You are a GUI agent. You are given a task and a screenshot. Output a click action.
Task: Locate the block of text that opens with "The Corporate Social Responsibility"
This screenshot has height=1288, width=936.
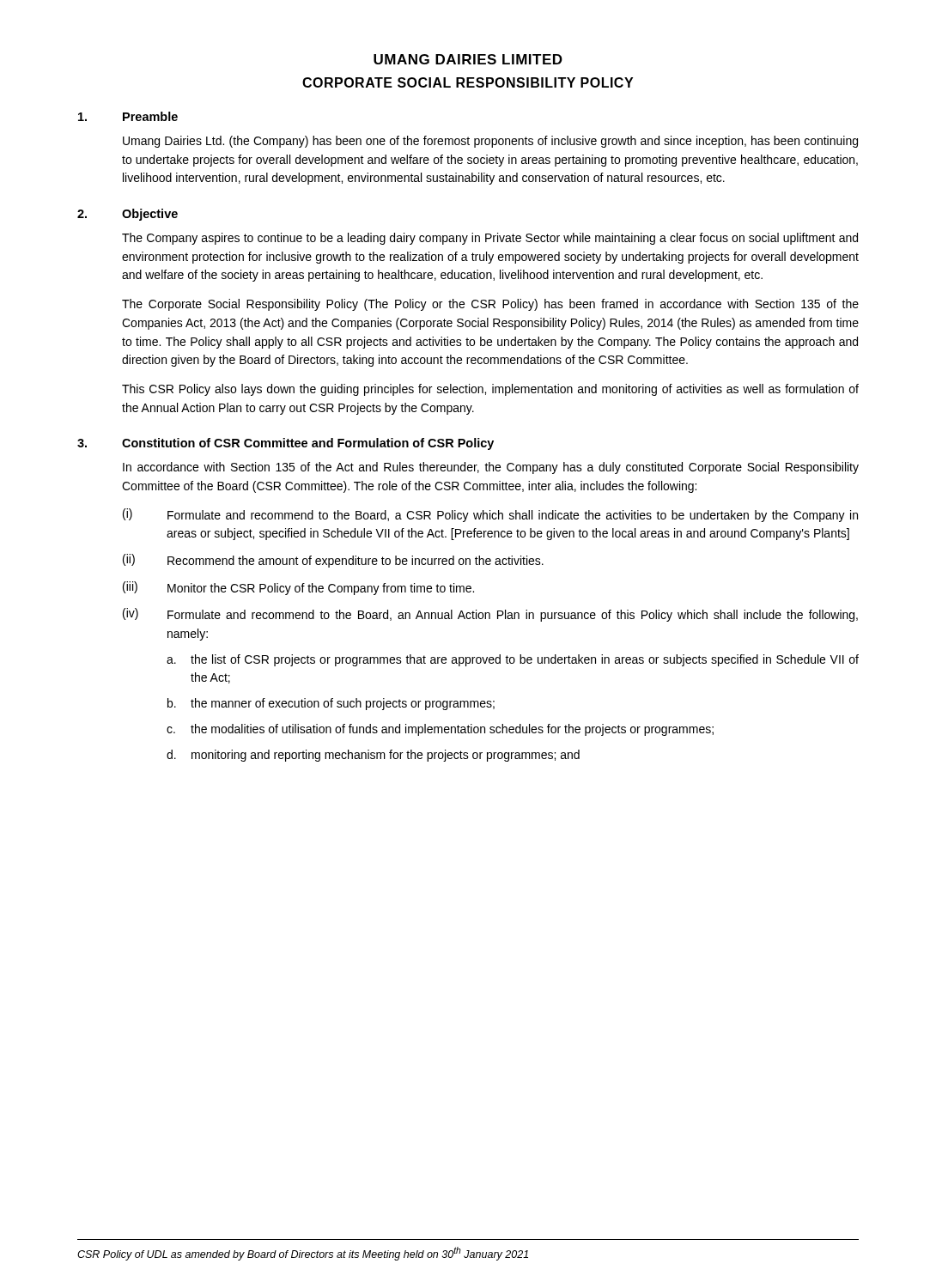490,332
